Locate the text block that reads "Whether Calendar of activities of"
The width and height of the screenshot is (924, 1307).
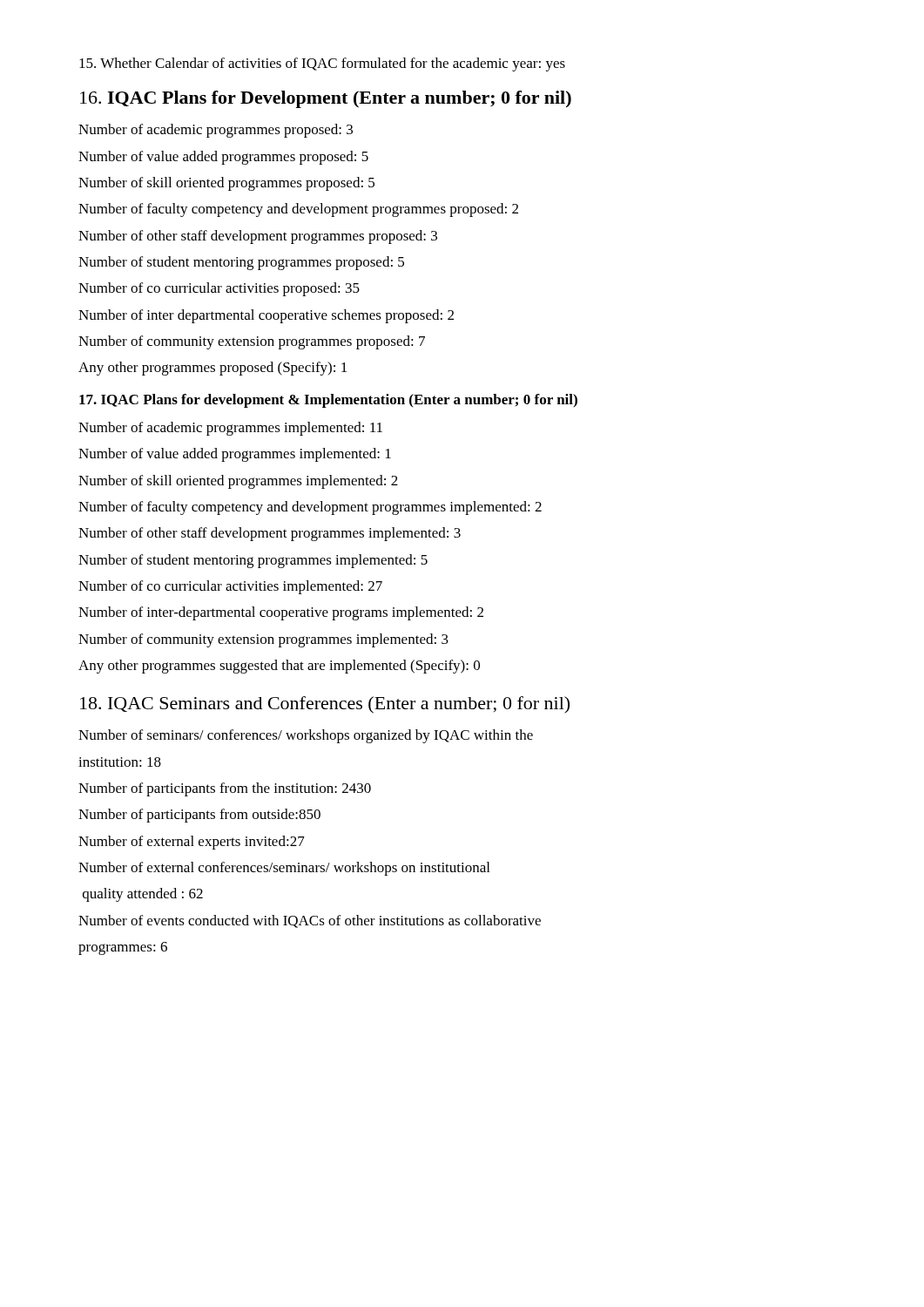point(322,63)
